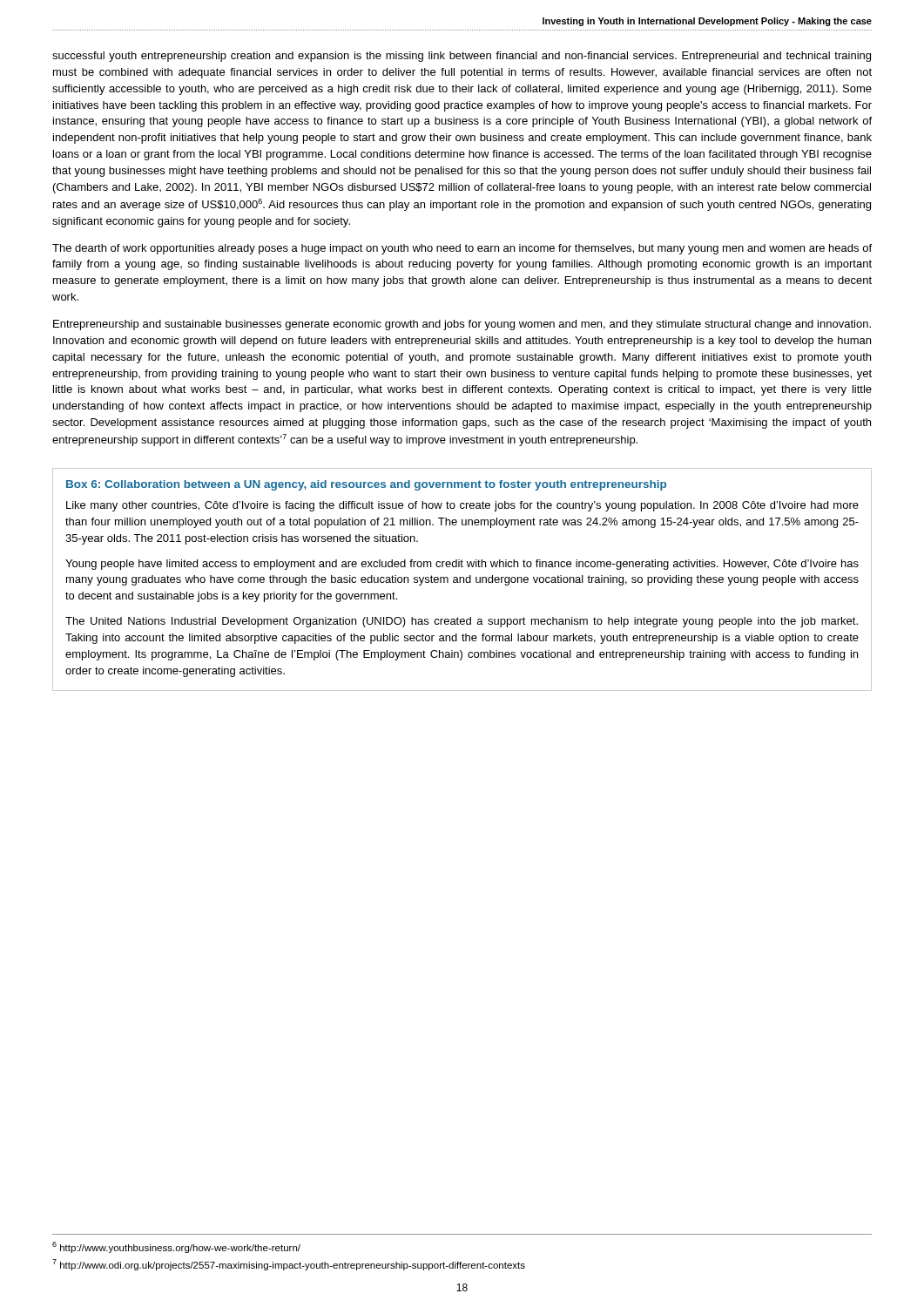Select the text block with the text "successful youth entrepreneurship"

click(462, 139)
